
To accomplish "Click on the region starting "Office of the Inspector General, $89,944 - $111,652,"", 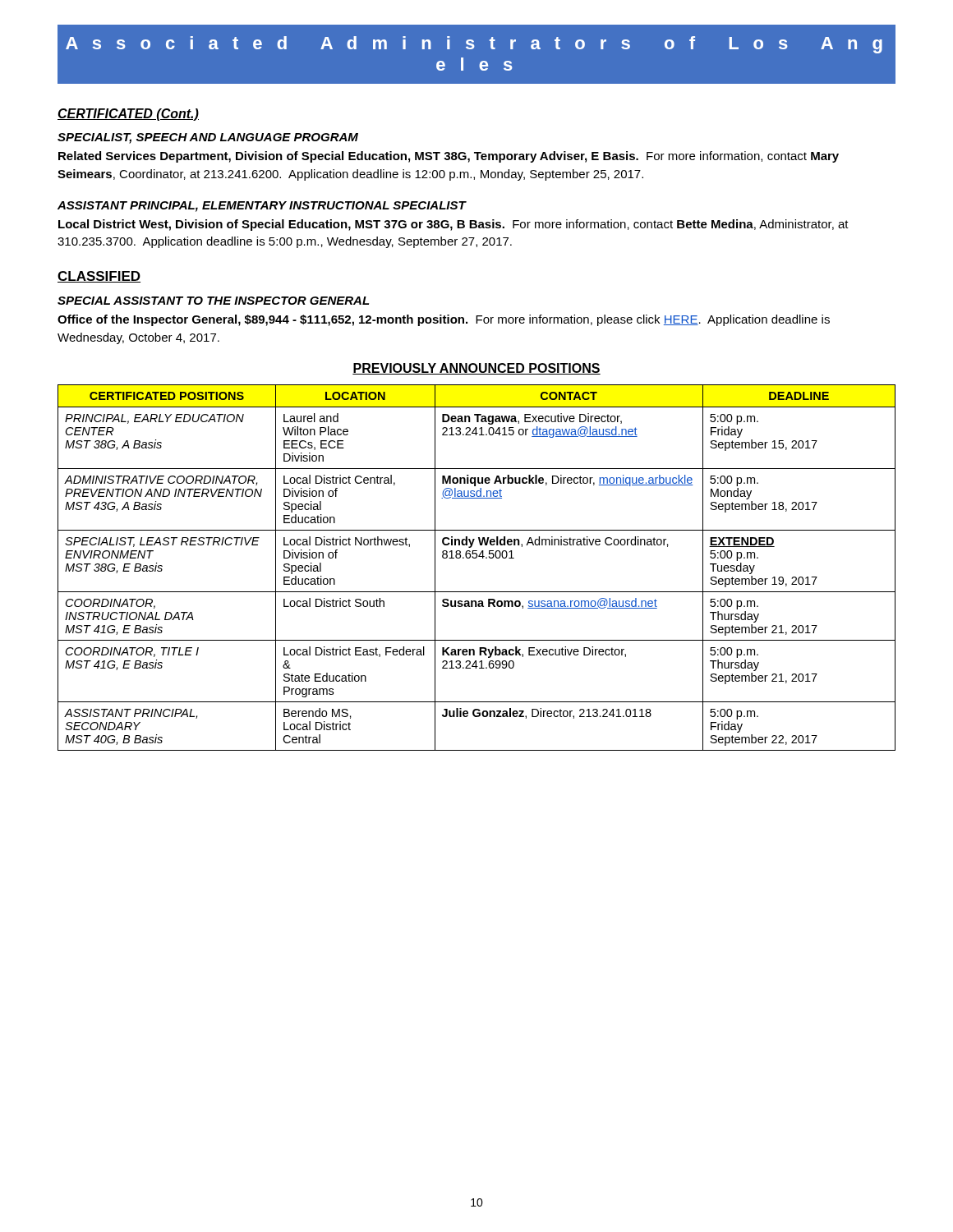I will 444,328.
